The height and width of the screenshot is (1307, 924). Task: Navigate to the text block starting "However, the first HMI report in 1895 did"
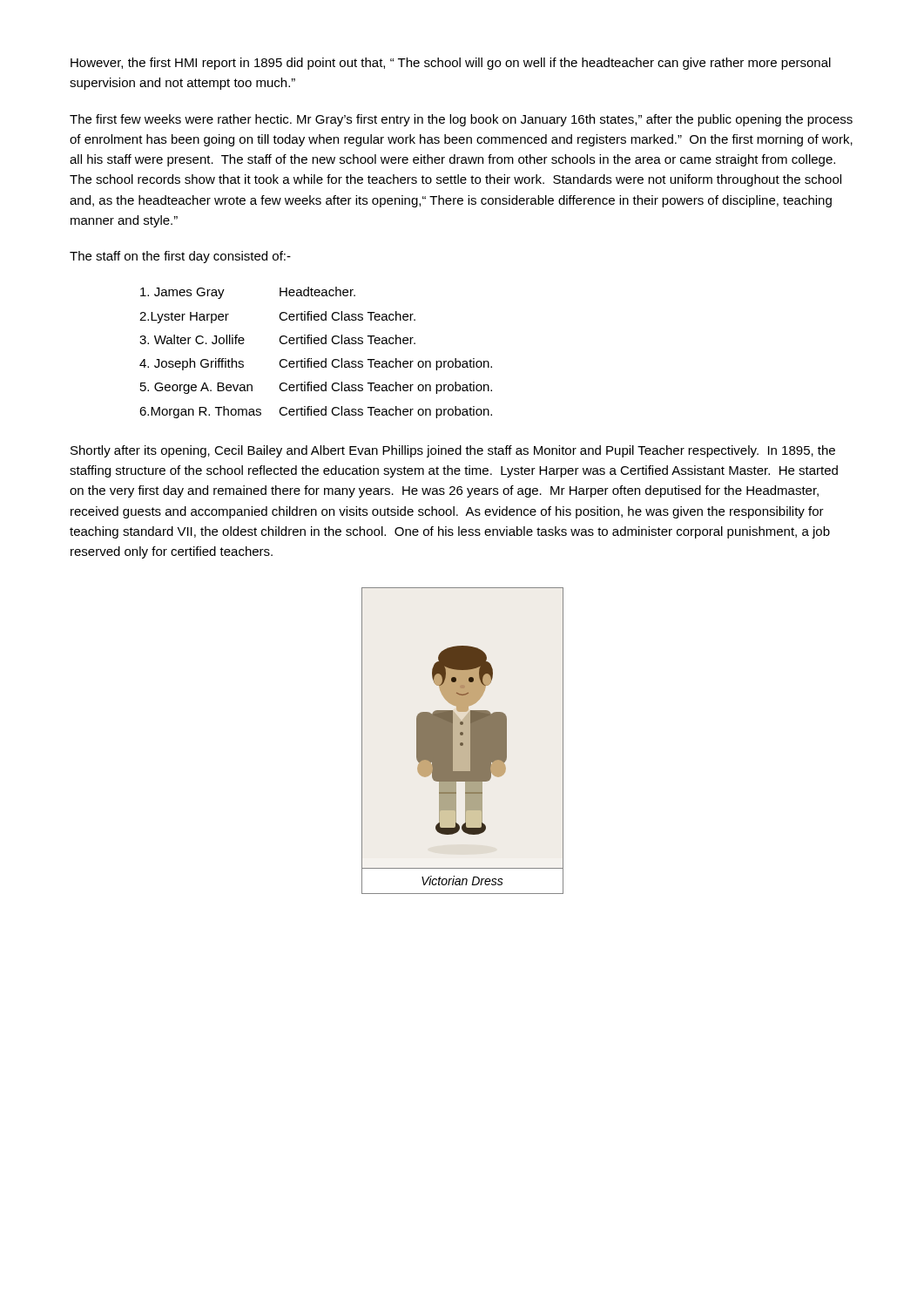click(x=450, y=72)
